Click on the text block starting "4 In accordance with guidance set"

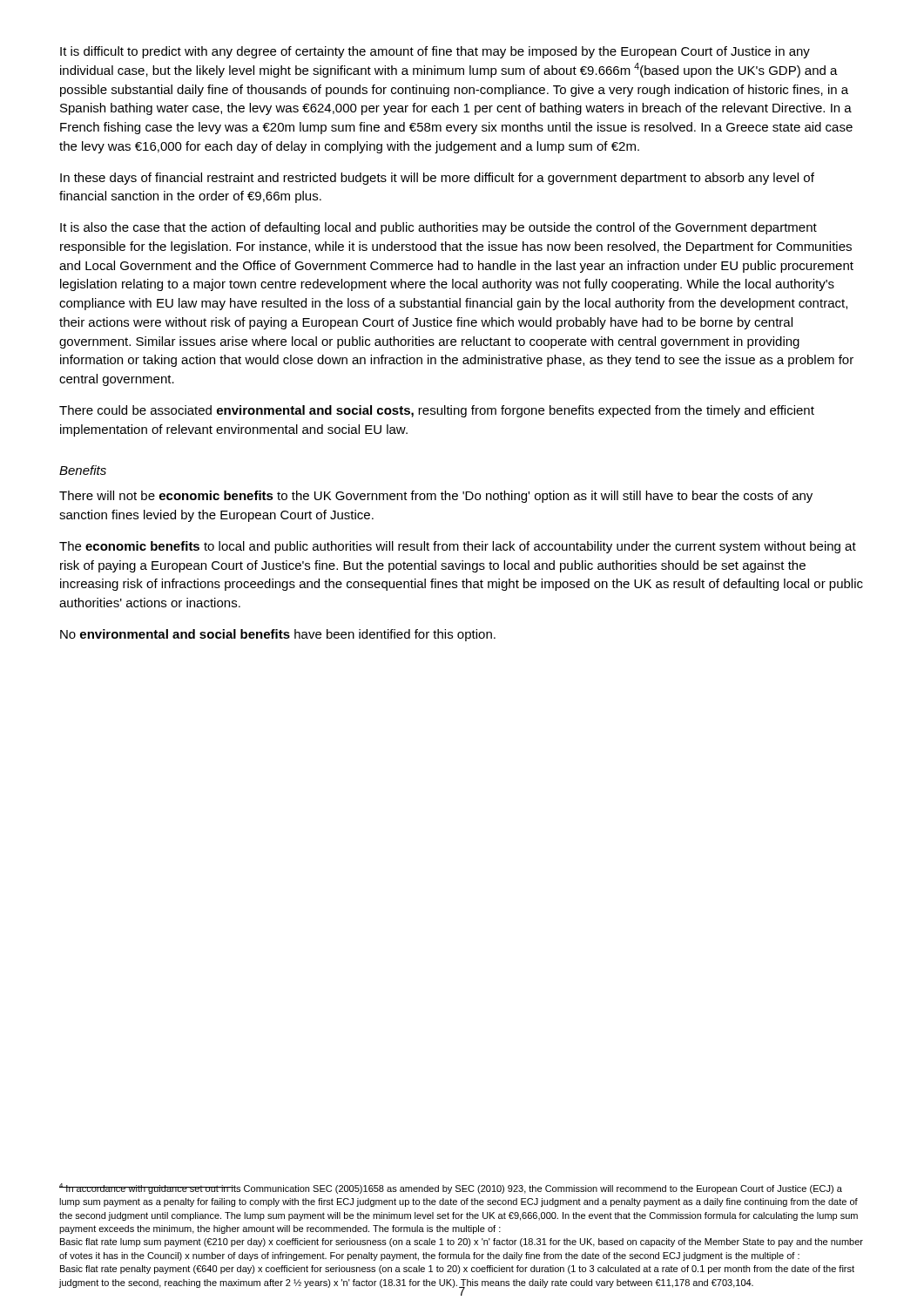pyautogui.click(x=461, y=1235)
